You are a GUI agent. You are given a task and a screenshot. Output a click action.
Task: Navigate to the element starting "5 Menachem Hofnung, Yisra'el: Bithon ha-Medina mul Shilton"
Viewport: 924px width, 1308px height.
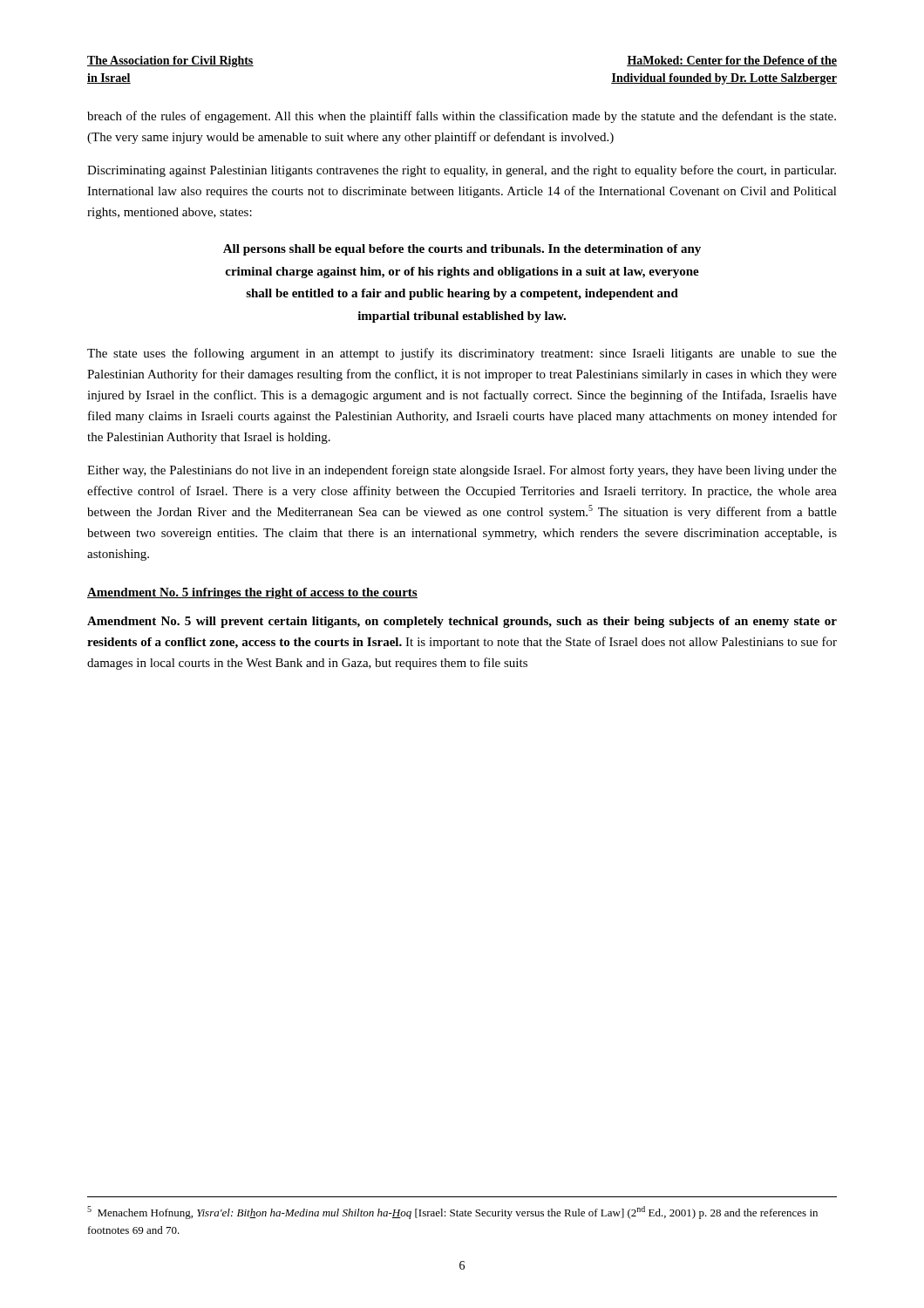pyautogui.click(x=453, y=1220)
